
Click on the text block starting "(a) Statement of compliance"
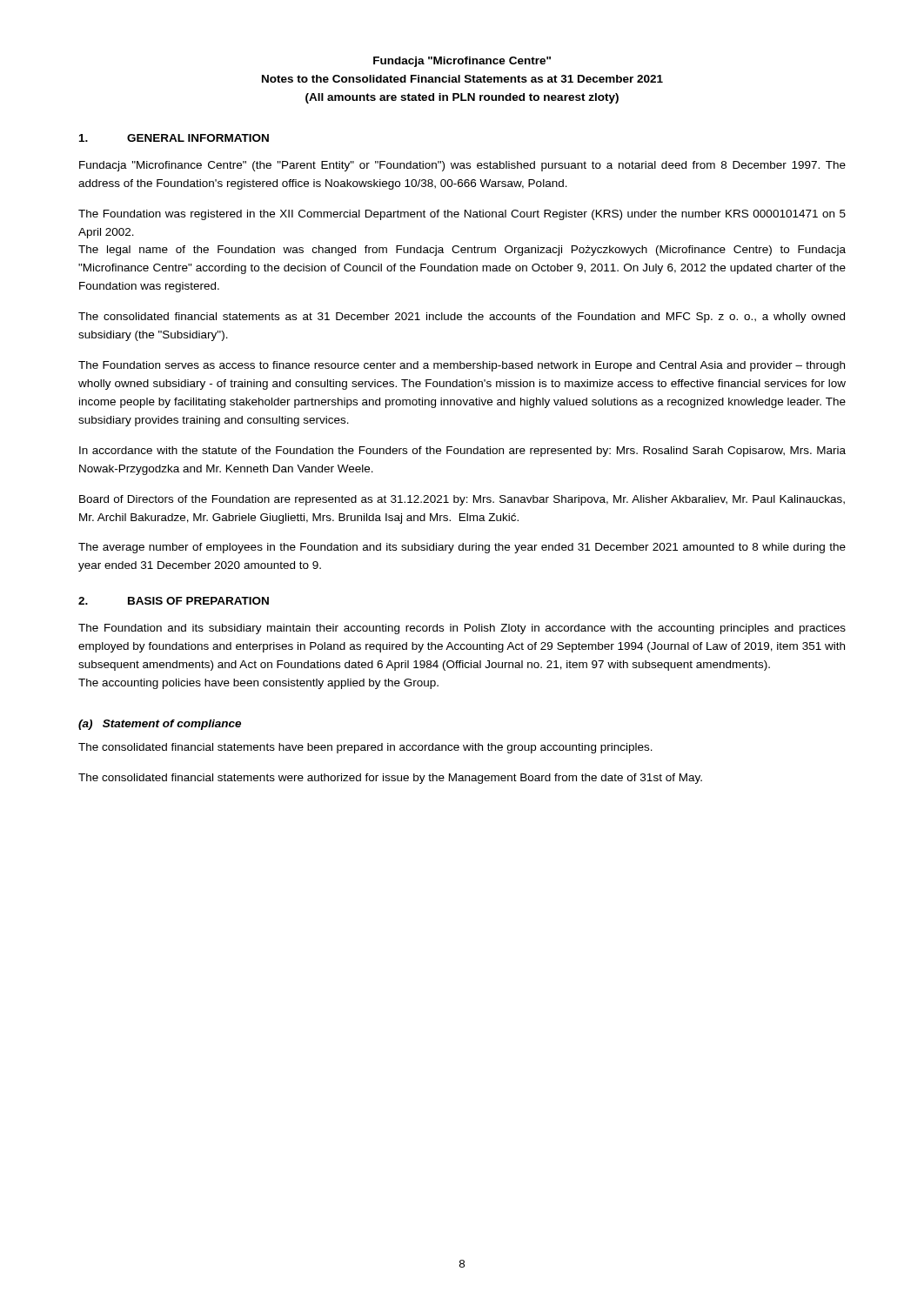point(160,723)
